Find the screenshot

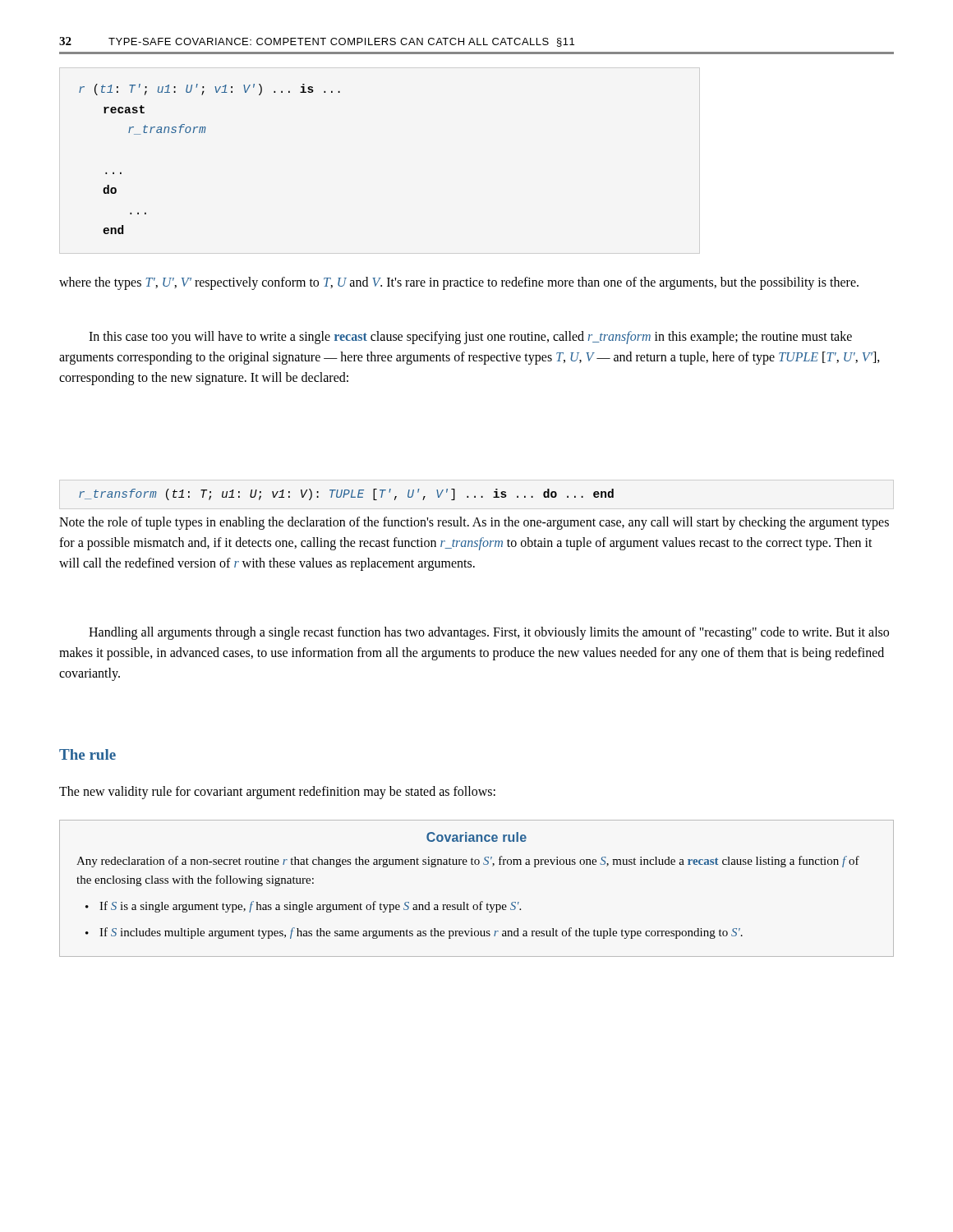(x=380, y=161)
